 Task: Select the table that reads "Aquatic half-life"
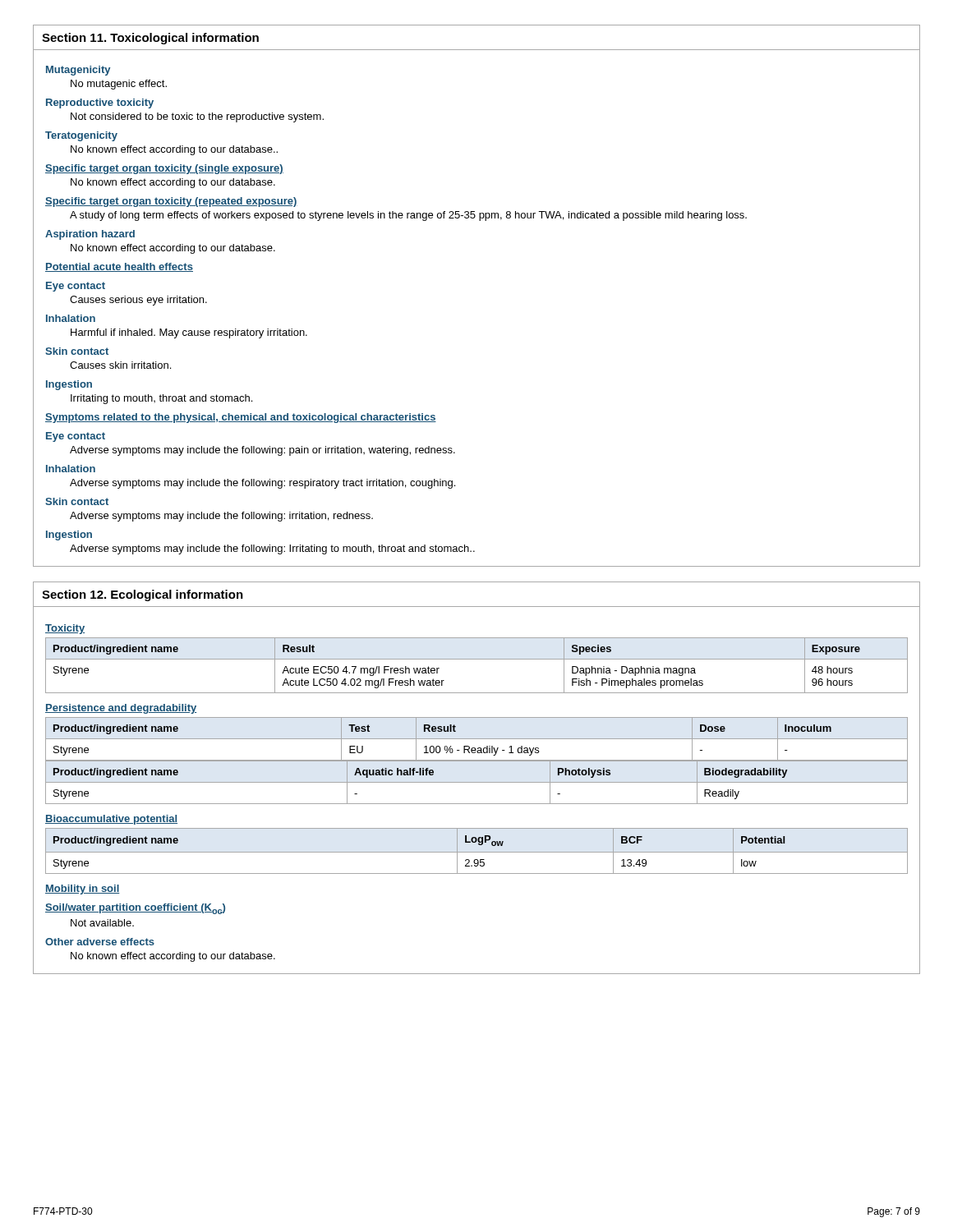(476, 782)
